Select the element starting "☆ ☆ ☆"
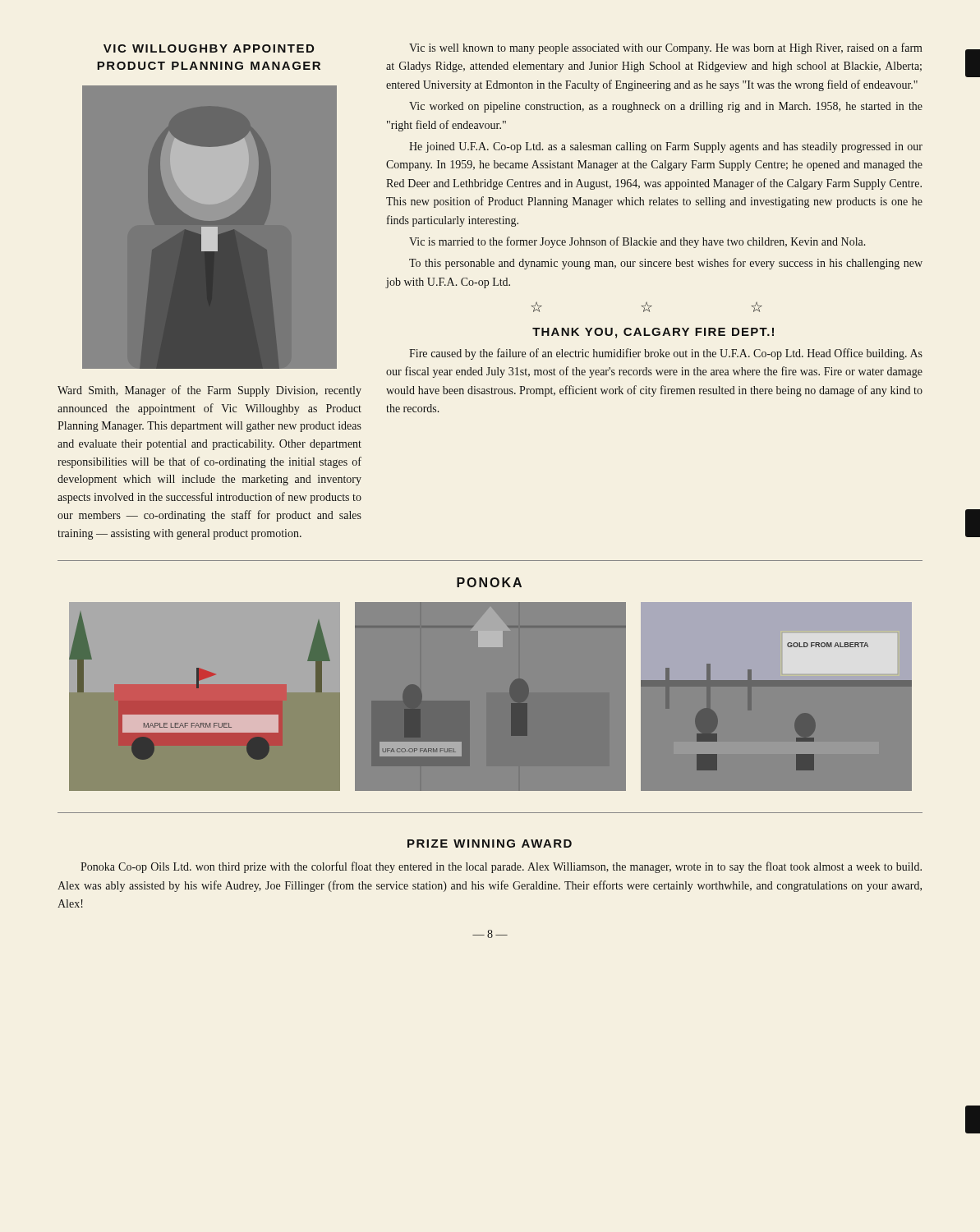The image size is (980, 1232). point(654,307)
